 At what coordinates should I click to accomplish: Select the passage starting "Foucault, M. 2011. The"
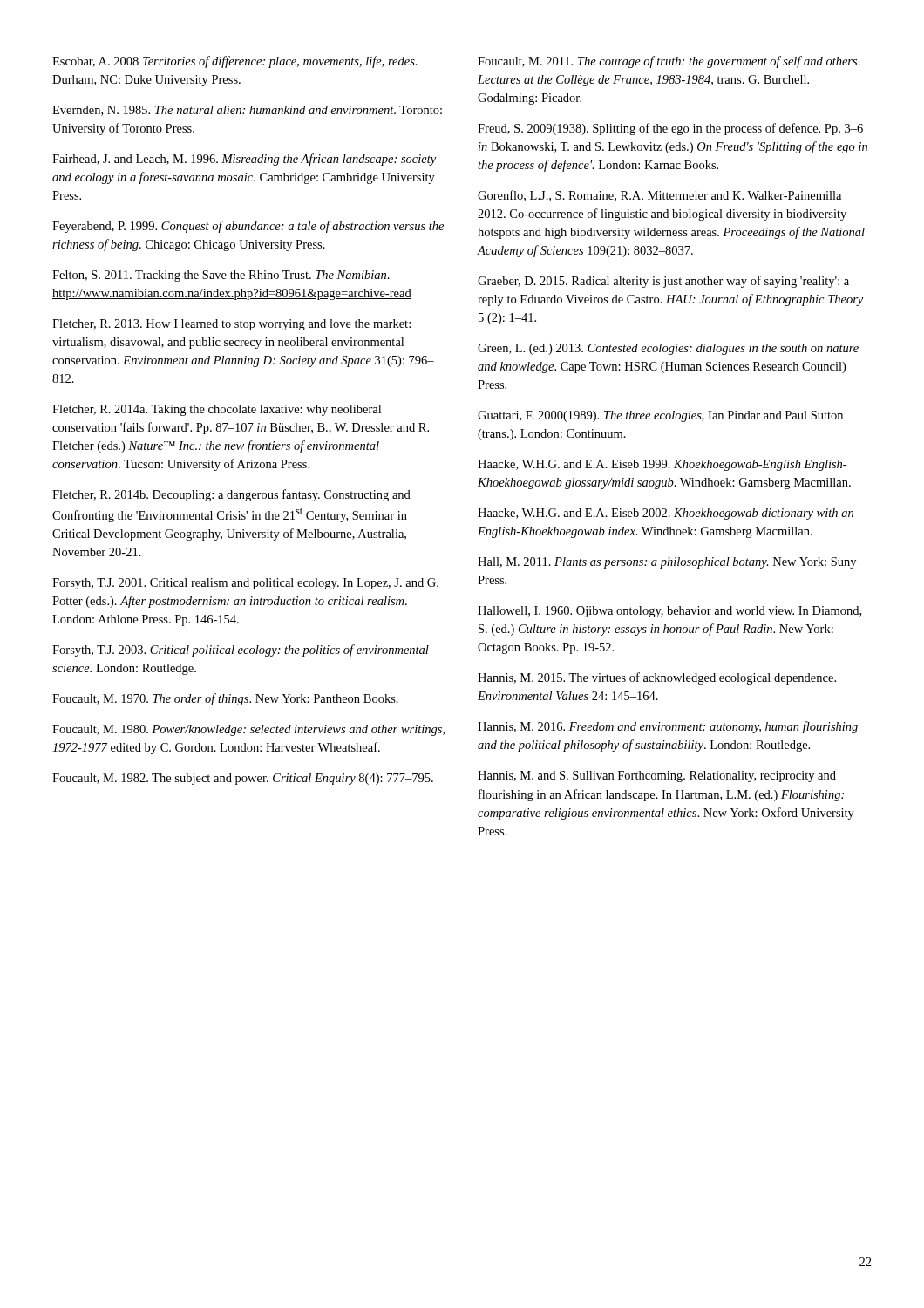(x=675, y=80)
